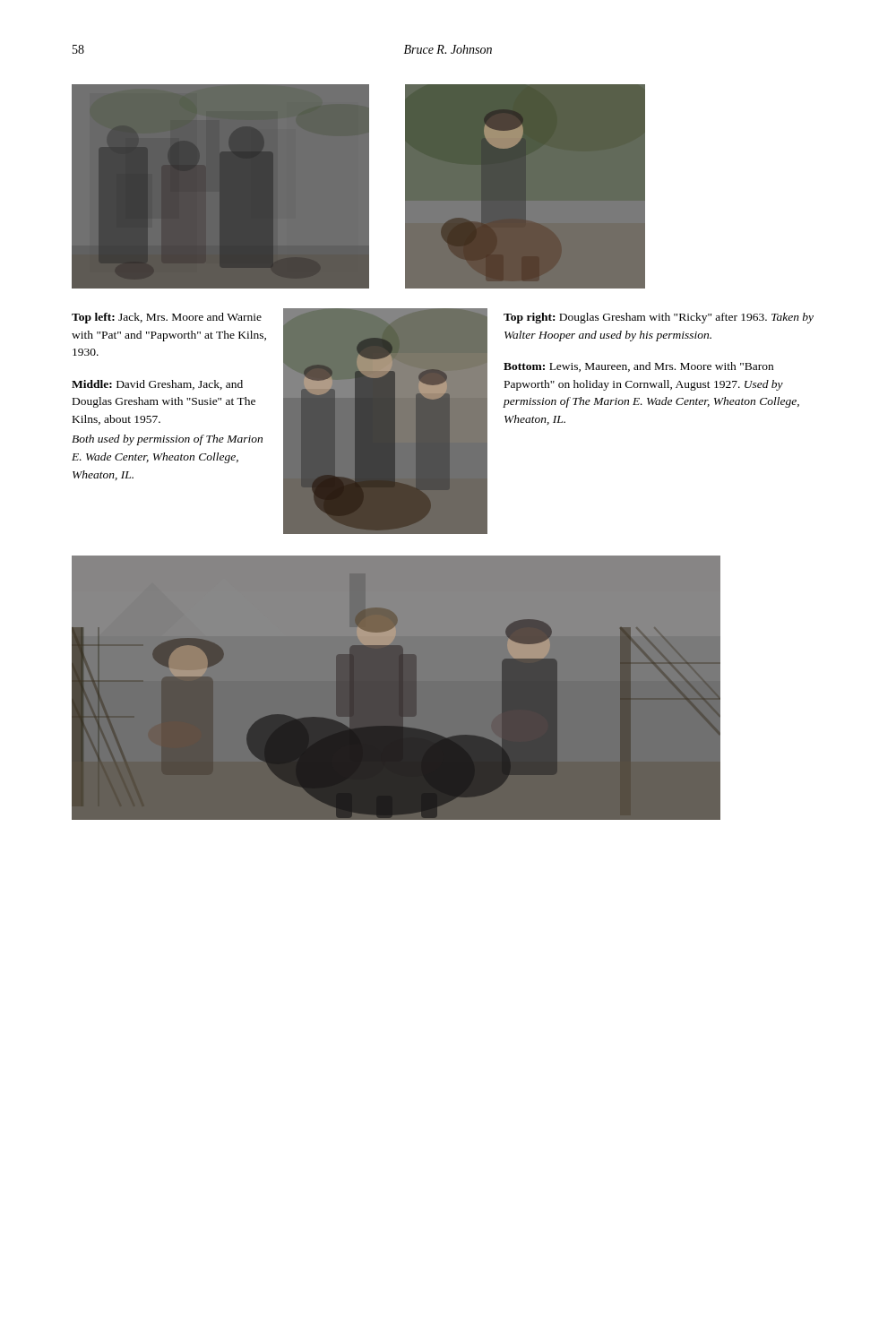Point to the region starting "Bottom: Lewis, Maureen, and Mrs. Moore with "Baron"
Image resolution: width=896 pixels, height=1344 pixels.
click(x=664, y=393)
